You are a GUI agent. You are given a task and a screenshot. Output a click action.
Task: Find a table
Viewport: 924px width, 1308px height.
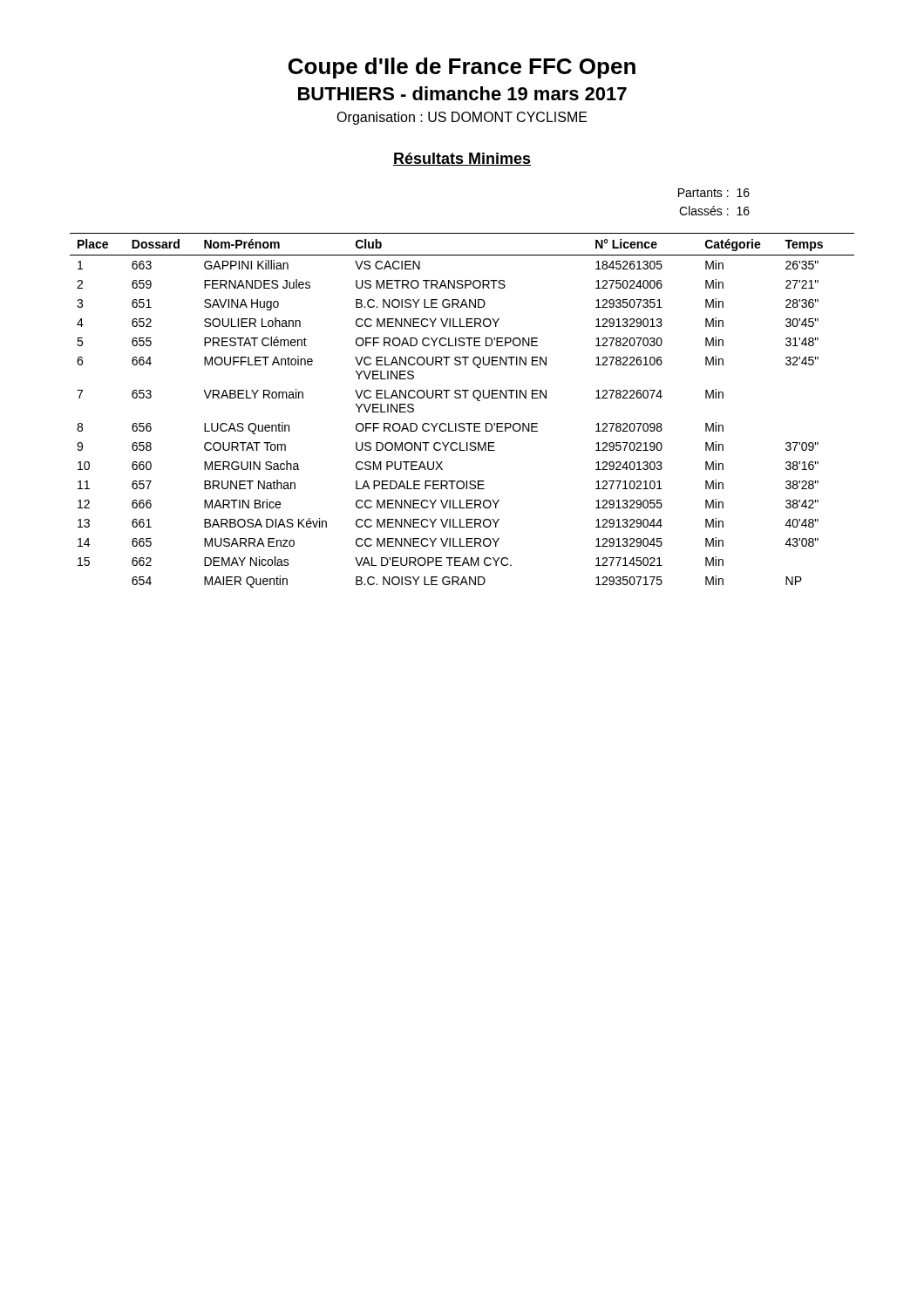point(462,412)
